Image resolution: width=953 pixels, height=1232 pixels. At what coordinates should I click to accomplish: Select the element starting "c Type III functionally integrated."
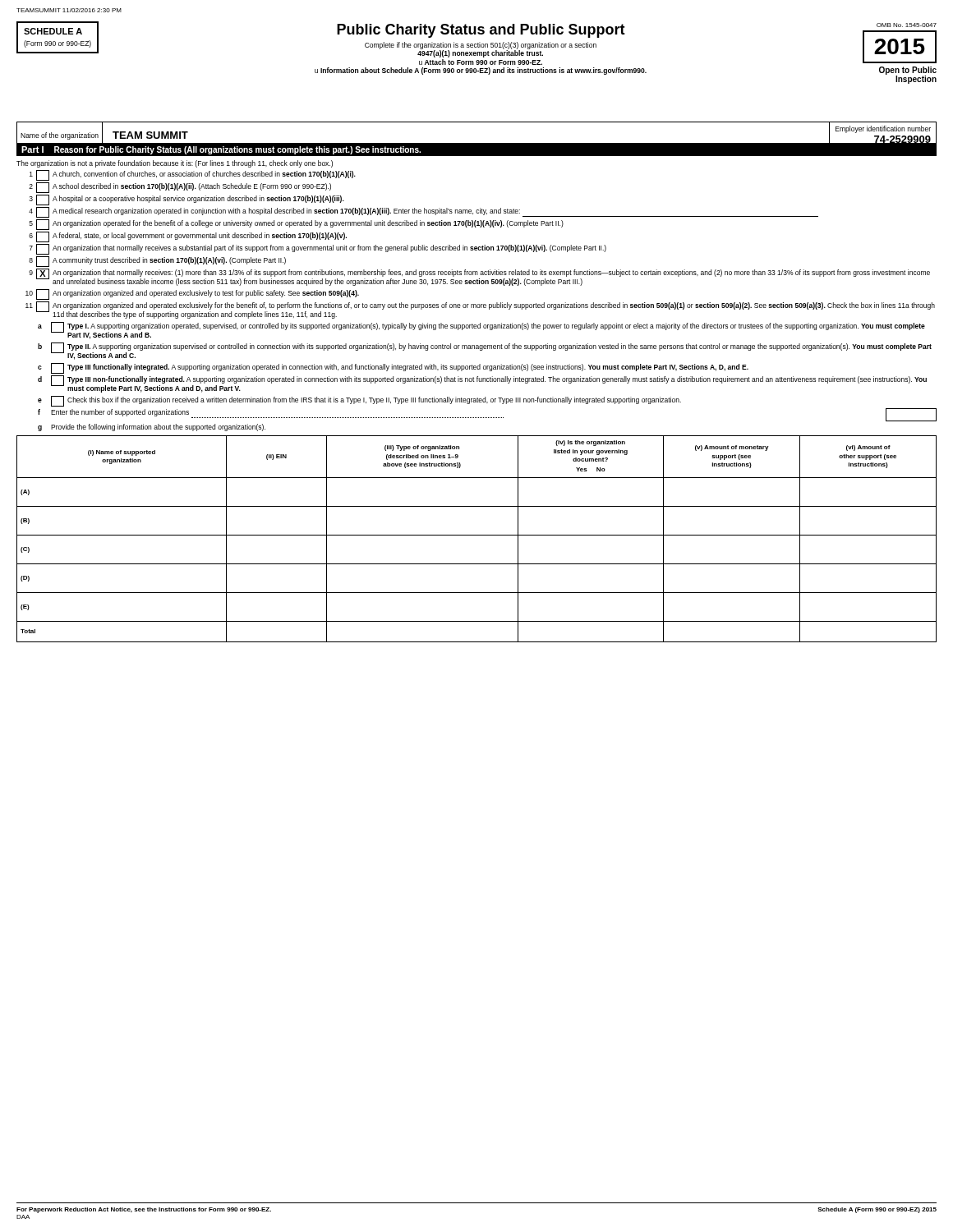pos(487,368)
